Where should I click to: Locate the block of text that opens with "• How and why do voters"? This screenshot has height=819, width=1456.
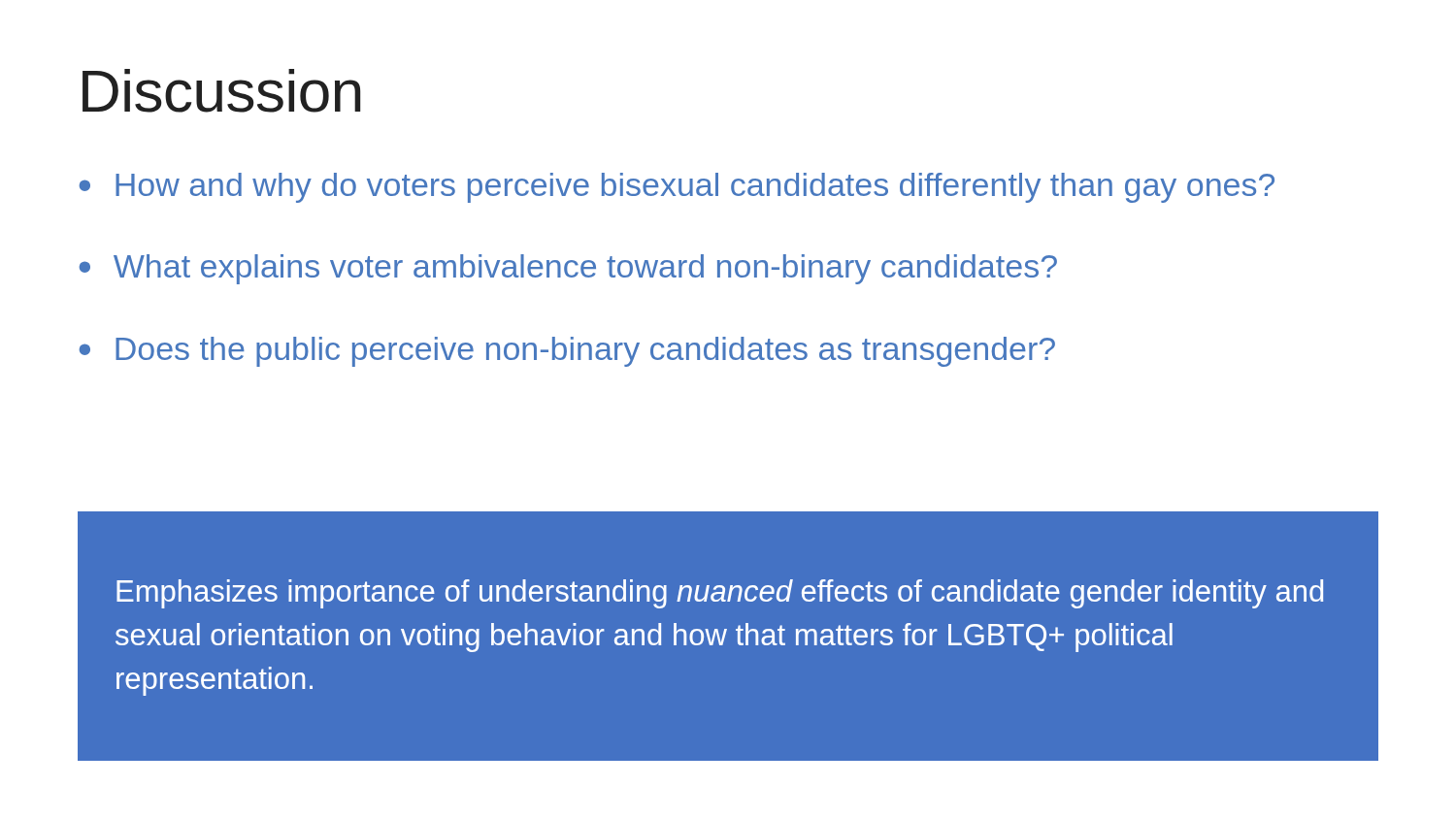click(677, 186)
